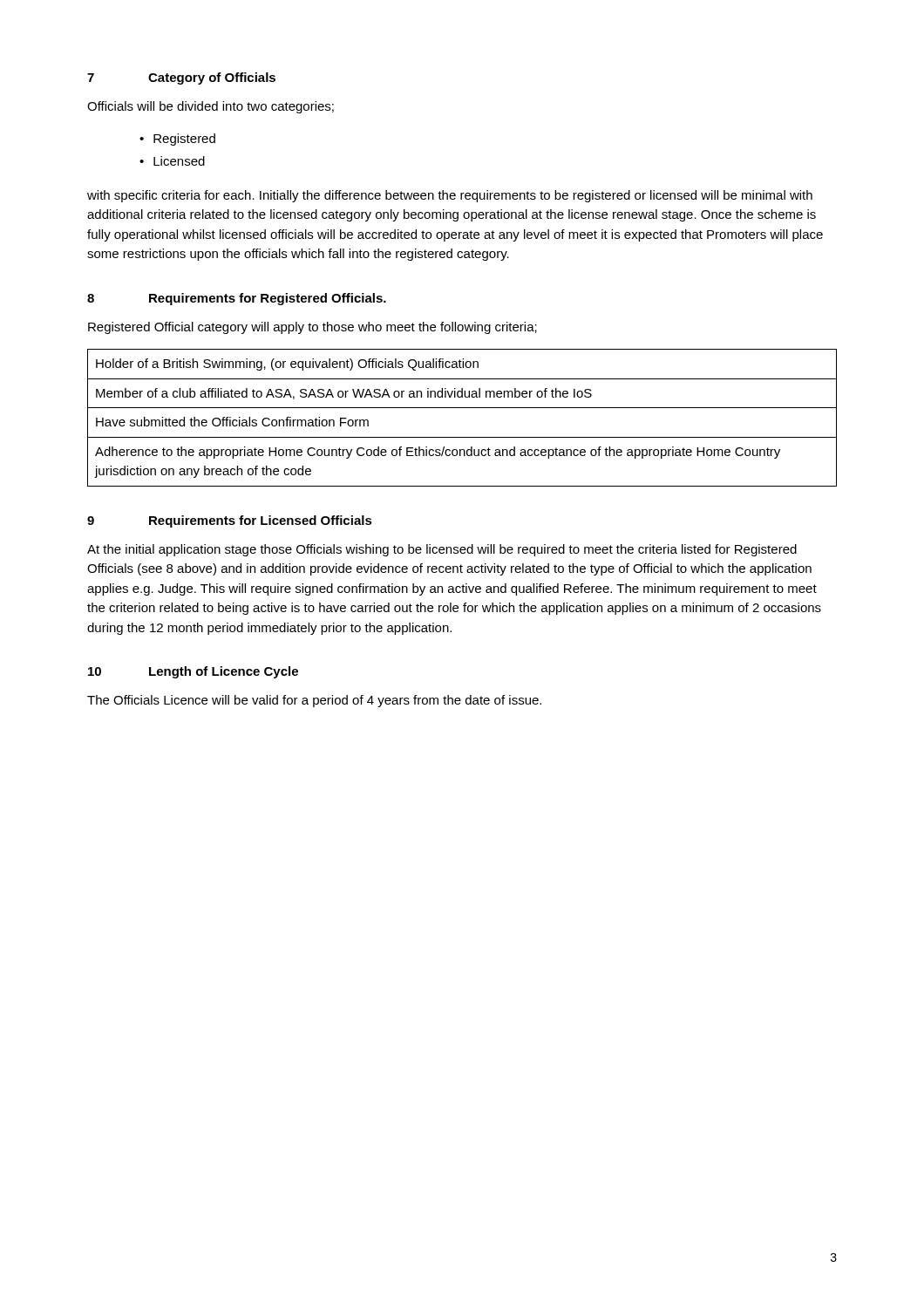Image resolution: width=924 pixels, height=1308 pixels.
Task: Point to "8 Requirements for Registered Officials."
Action: [x=237, y=297]
